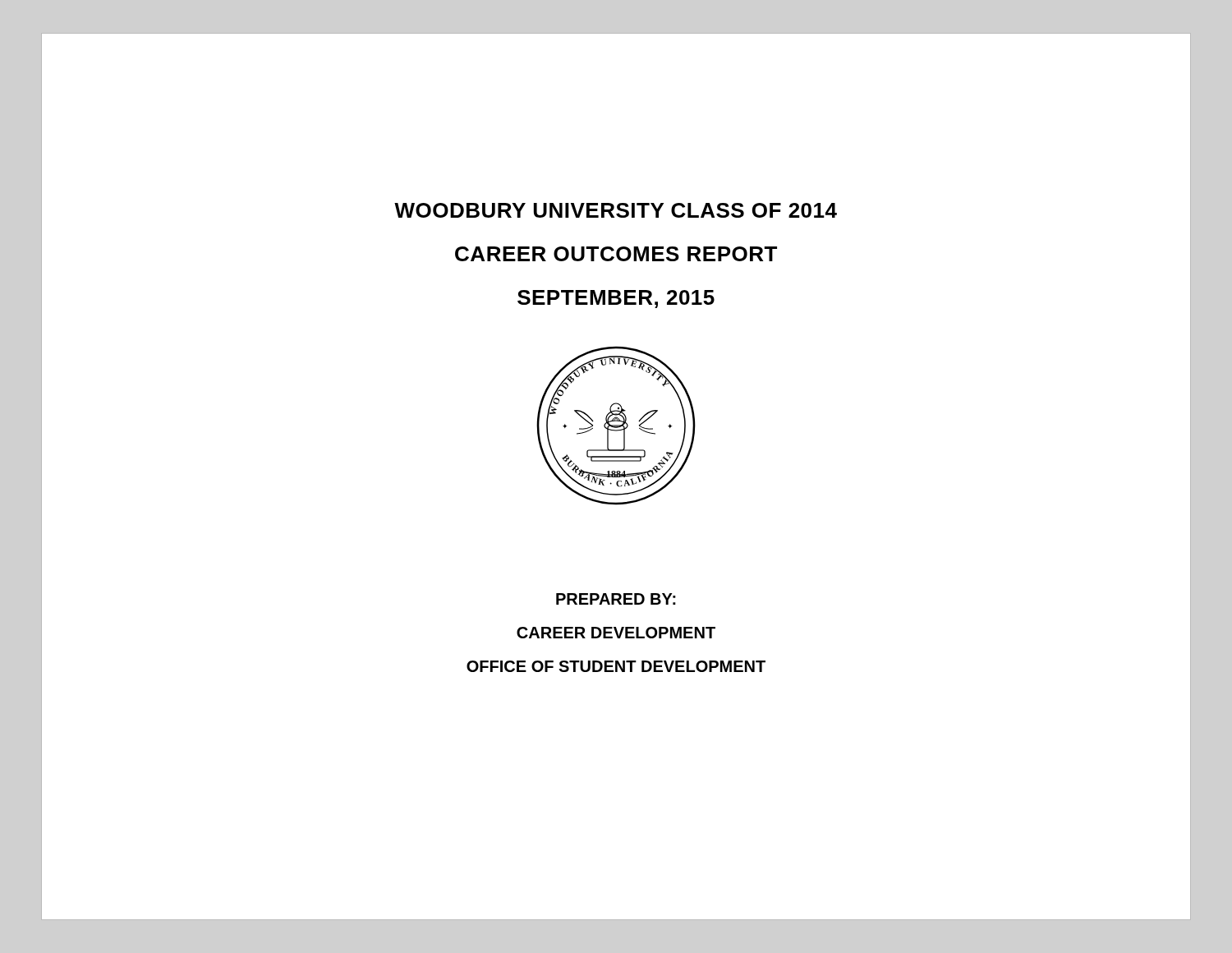The width and height of the screenshot is (1232, 953).
Task: Click on the logo
Action: (x=616, y=430)
